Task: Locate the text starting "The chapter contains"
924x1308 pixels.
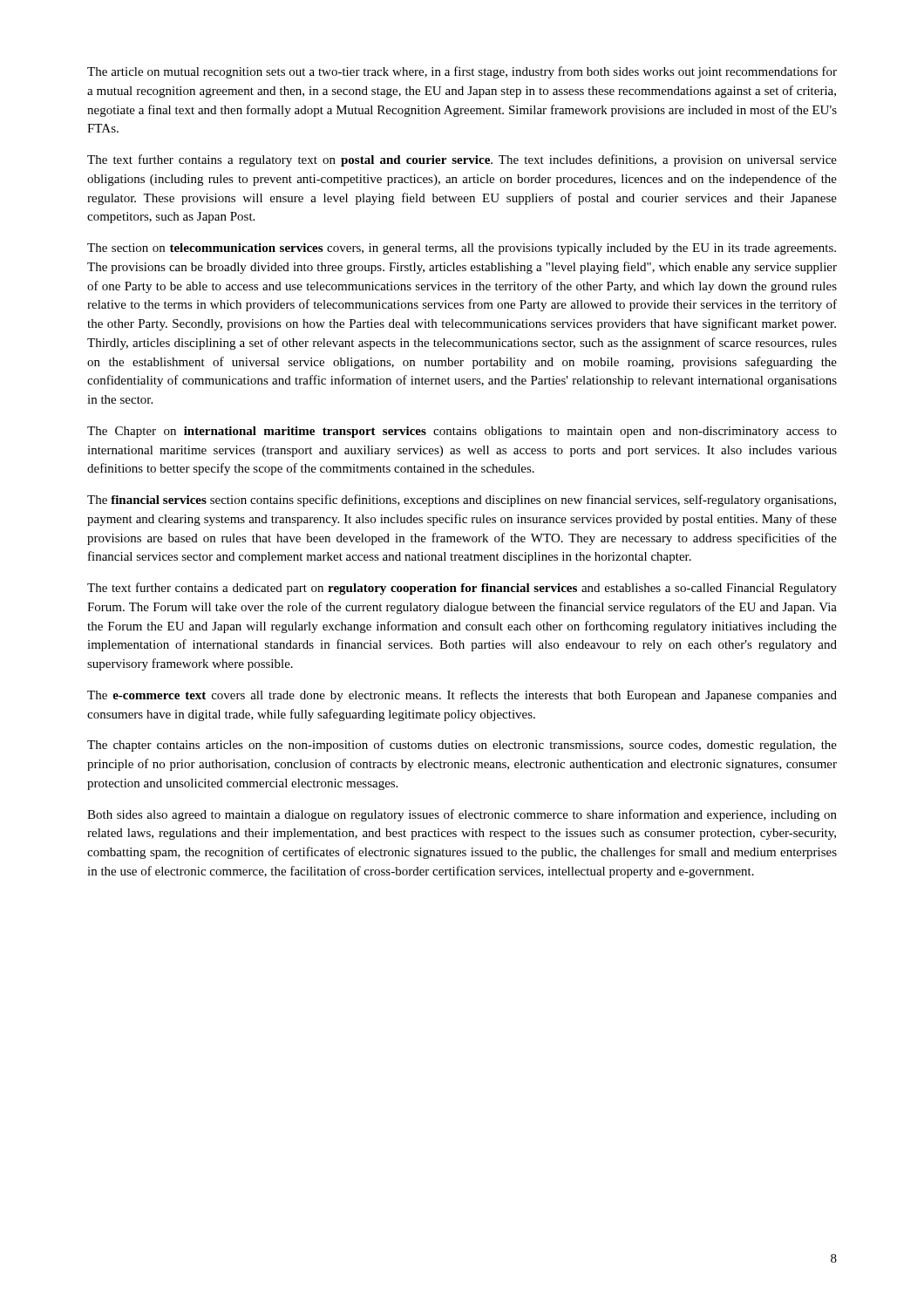Action: (x=462, y=764)
